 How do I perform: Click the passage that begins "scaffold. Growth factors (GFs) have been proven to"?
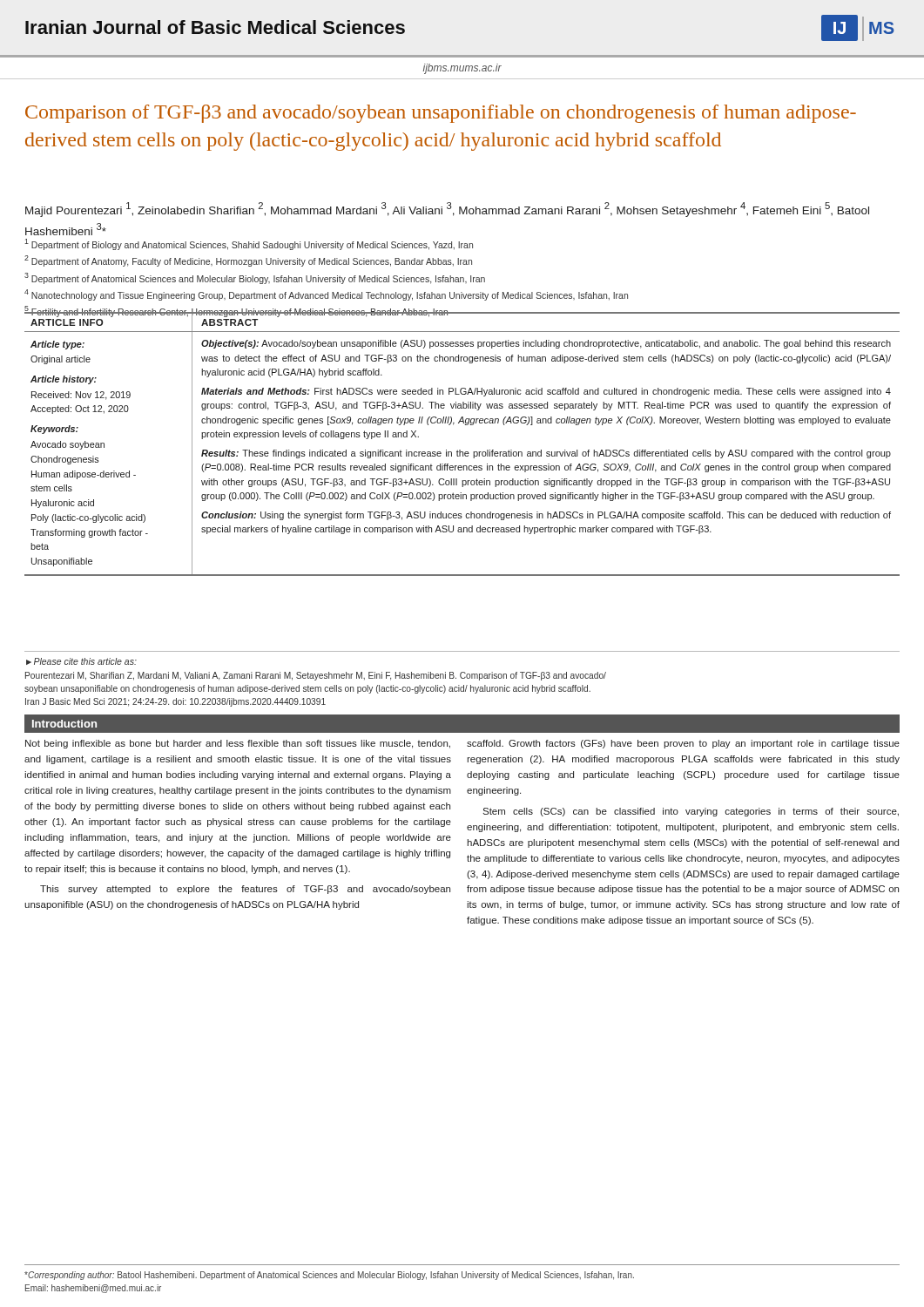[683, 833]
